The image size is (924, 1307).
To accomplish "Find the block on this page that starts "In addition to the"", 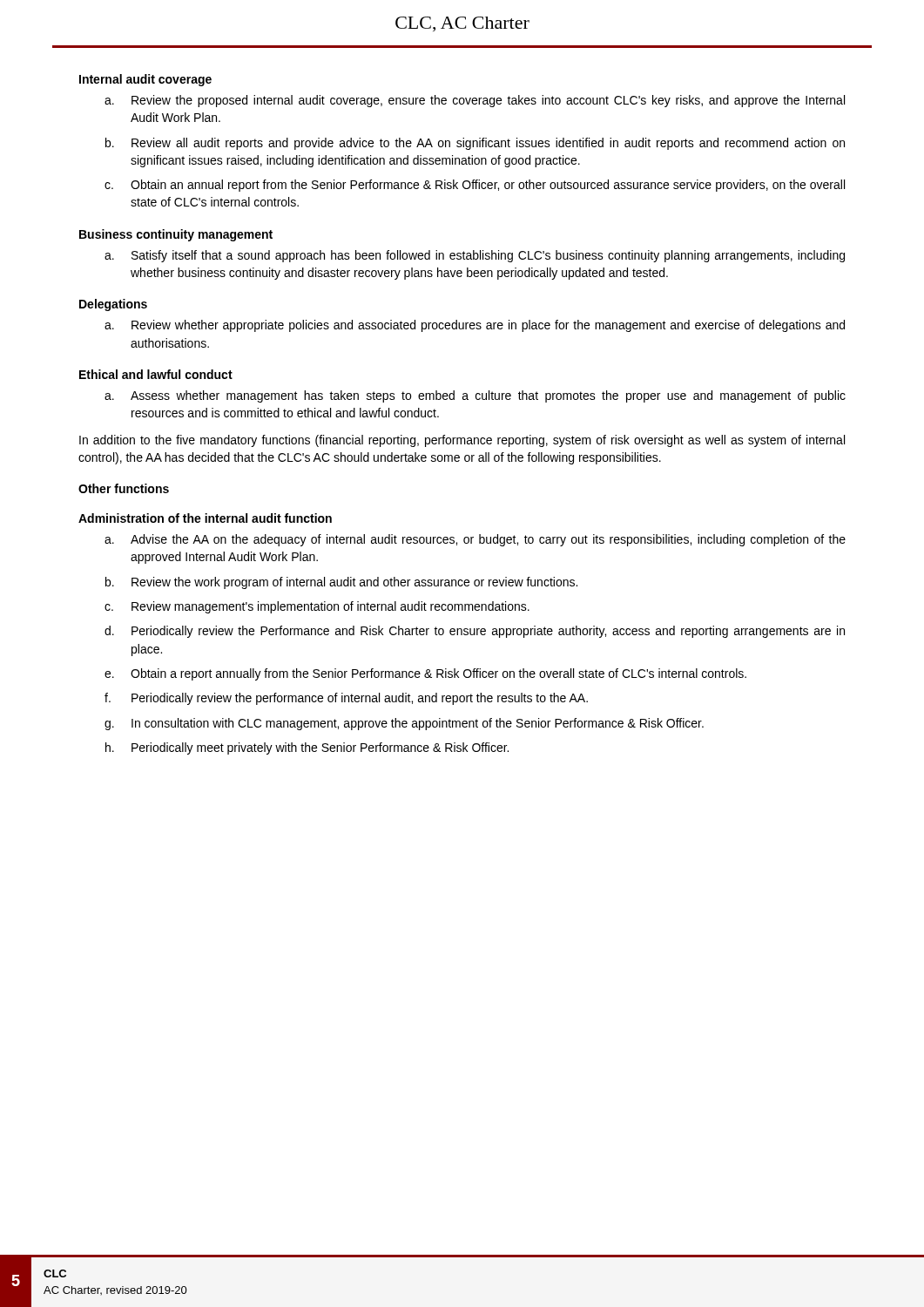I will coord(462,448).
